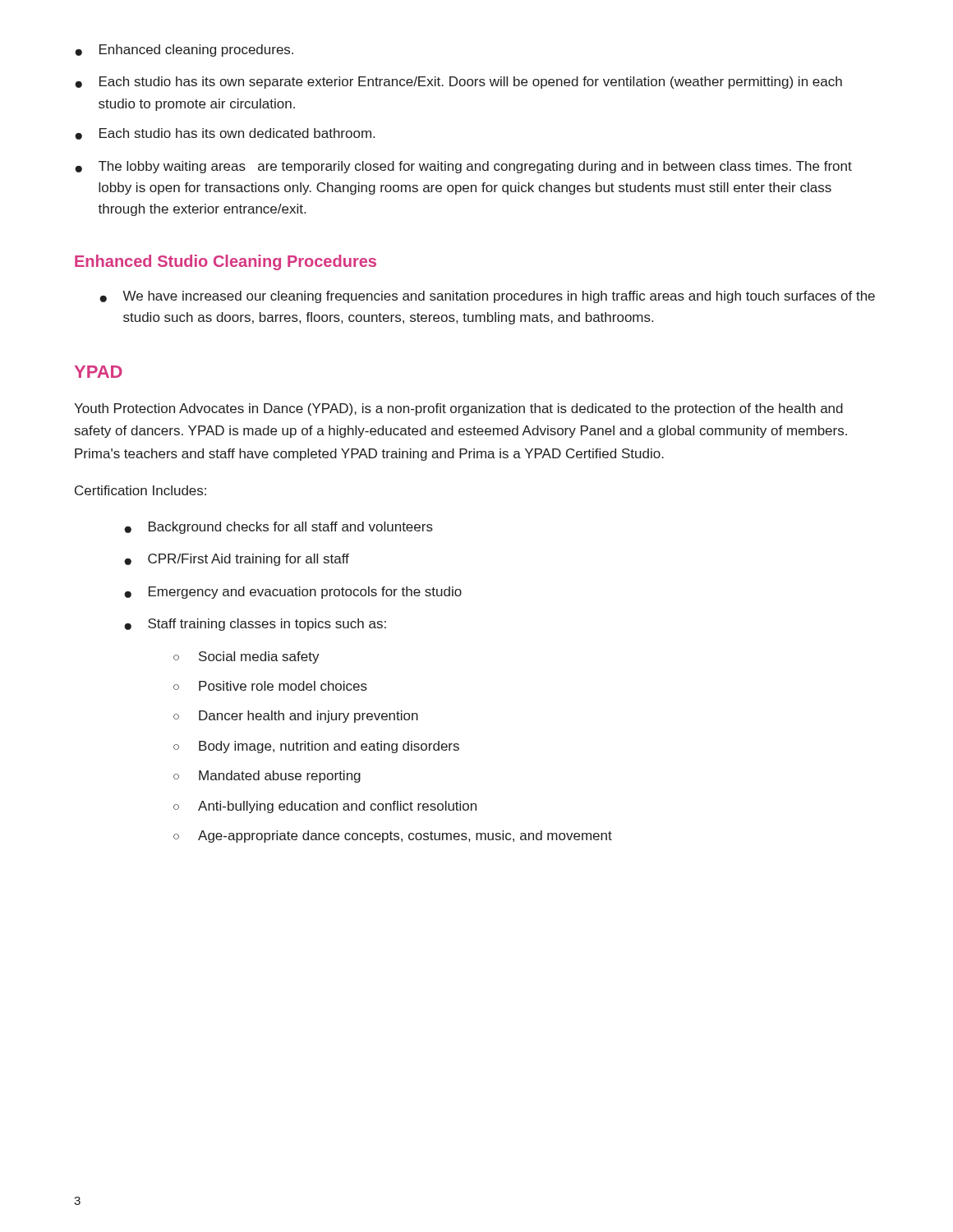Select the block starting "● Background checks for all"
The height and width of the screenshot is (1232, 953).
click(279, 528)
